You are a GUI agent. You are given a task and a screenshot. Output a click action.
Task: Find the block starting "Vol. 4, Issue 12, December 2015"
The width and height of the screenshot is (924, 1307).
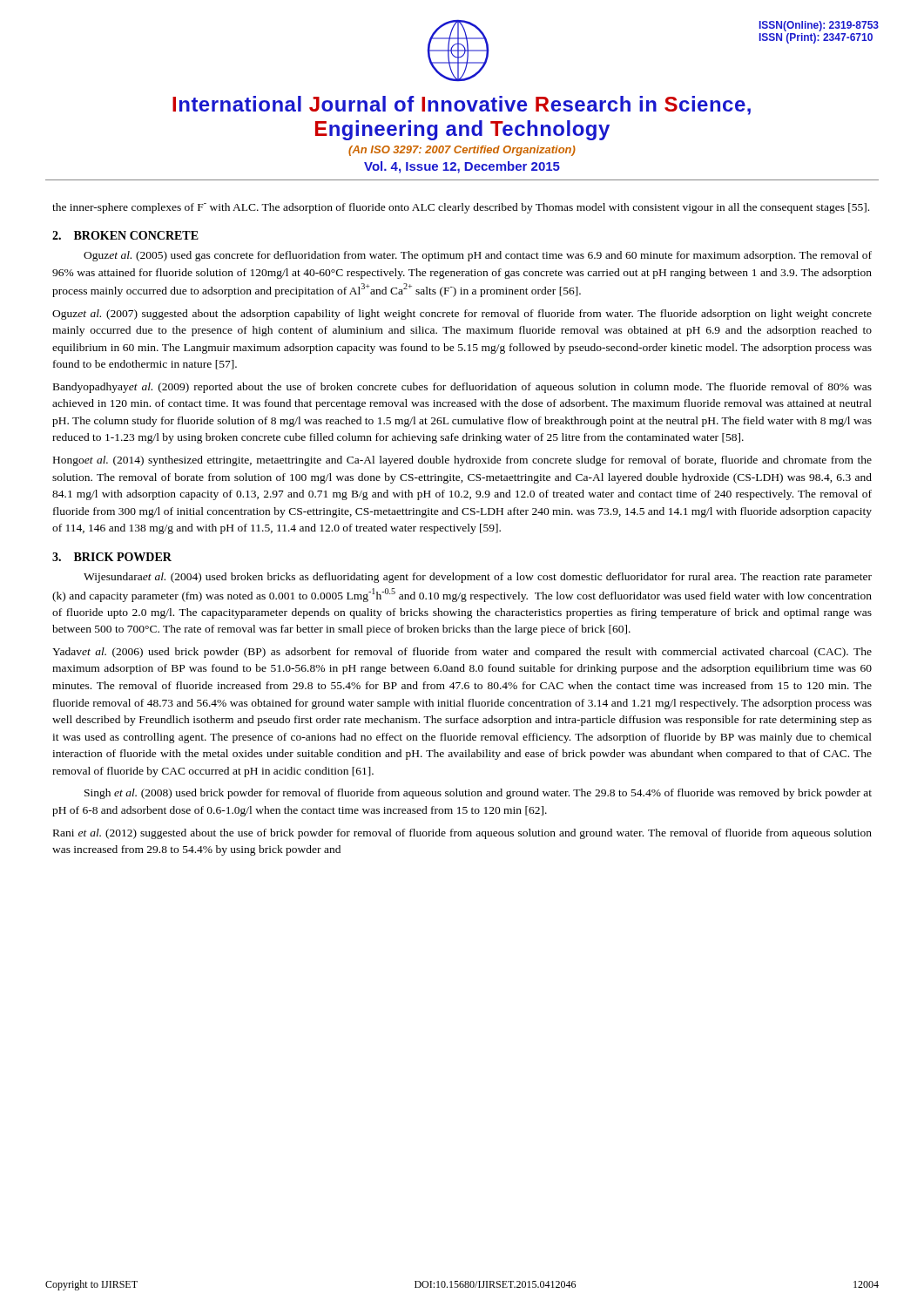coord(462,166)
